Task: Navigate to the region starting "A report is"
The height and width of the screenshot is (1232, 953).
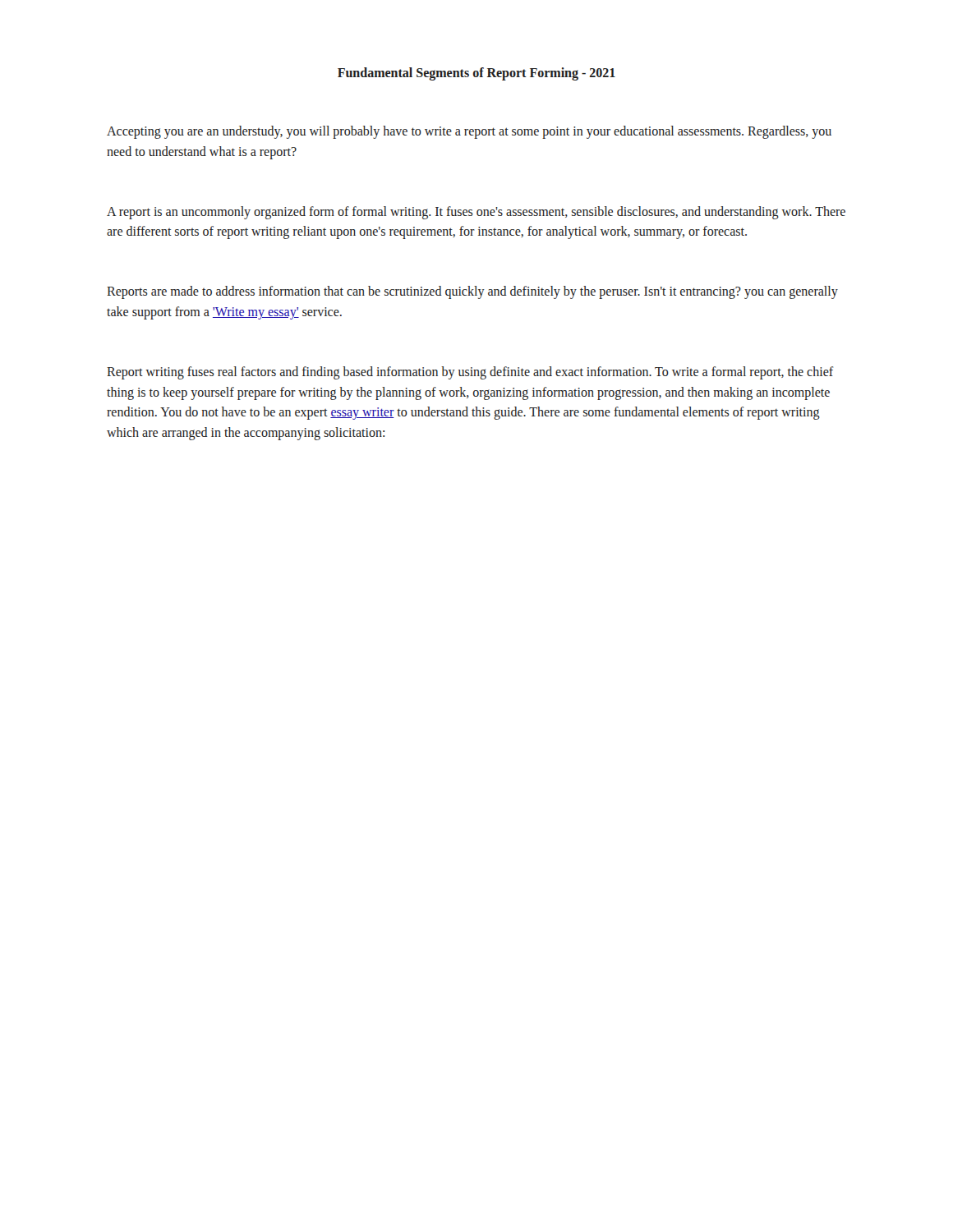Action: pos(476,221)
